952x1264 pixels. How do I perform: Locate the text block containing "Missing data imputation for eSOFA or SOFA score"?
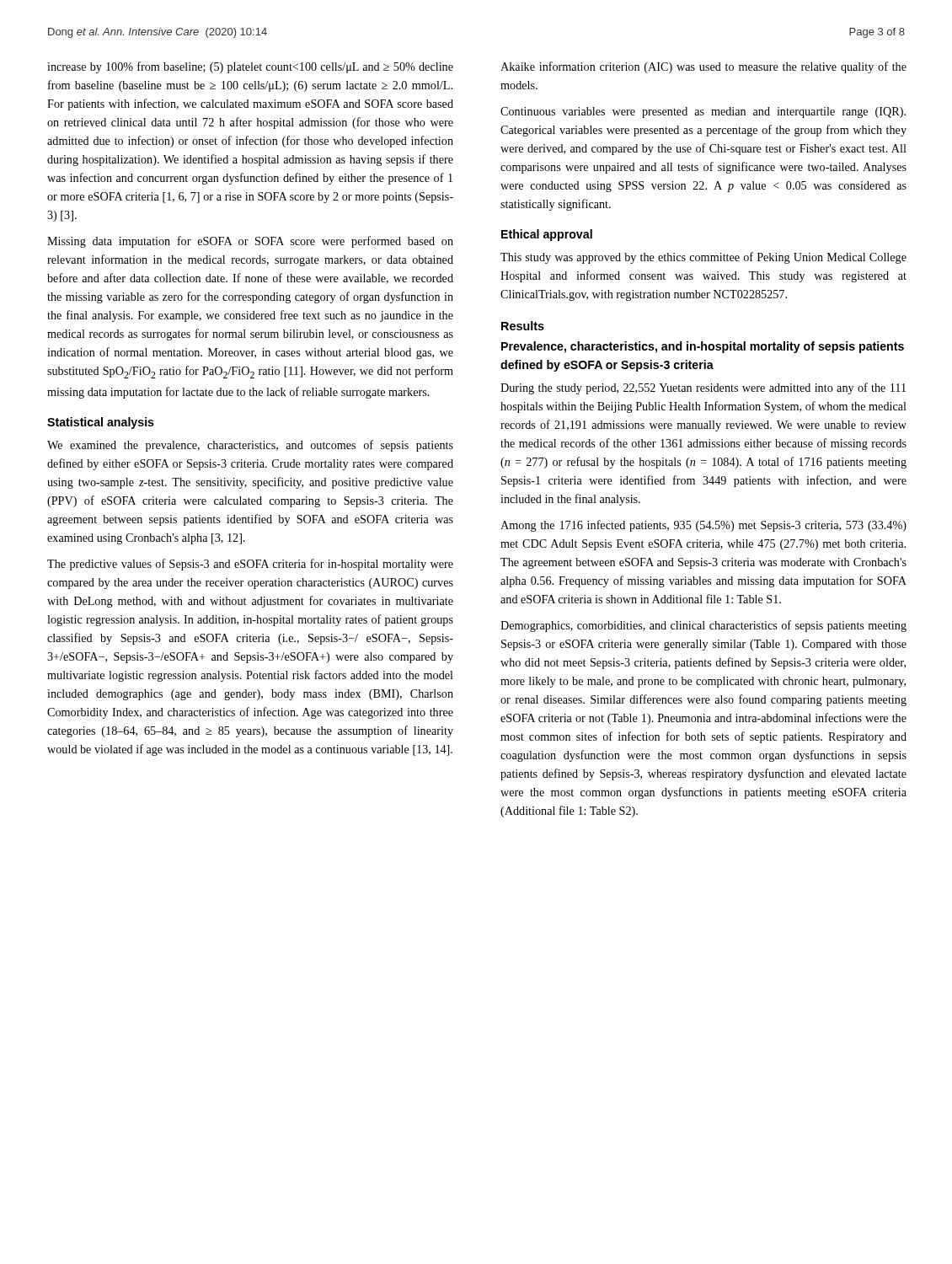pyautogui.click(x=250, y=316)
